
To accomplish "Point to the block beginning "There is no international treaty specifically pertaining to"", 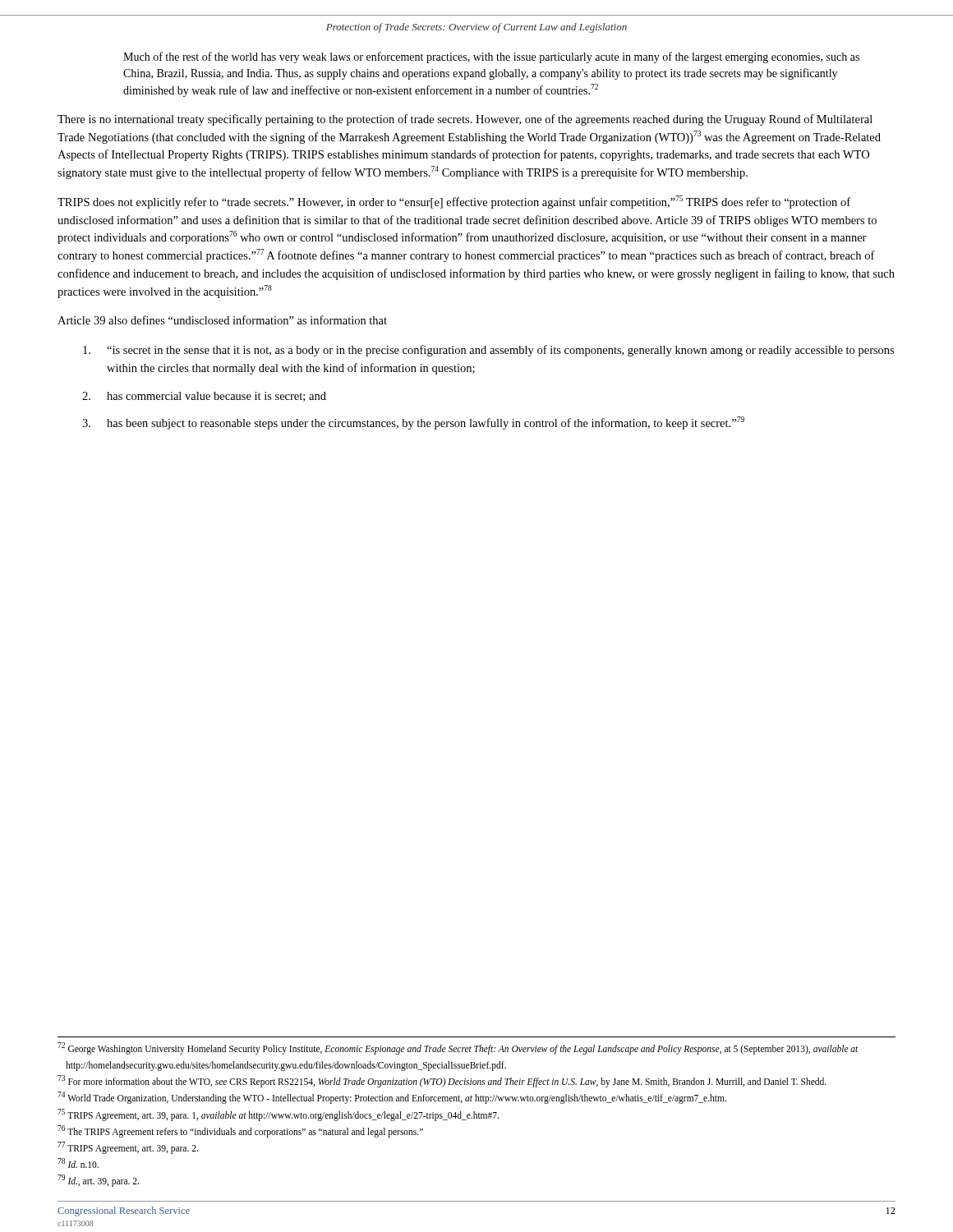I will [469, 146].
